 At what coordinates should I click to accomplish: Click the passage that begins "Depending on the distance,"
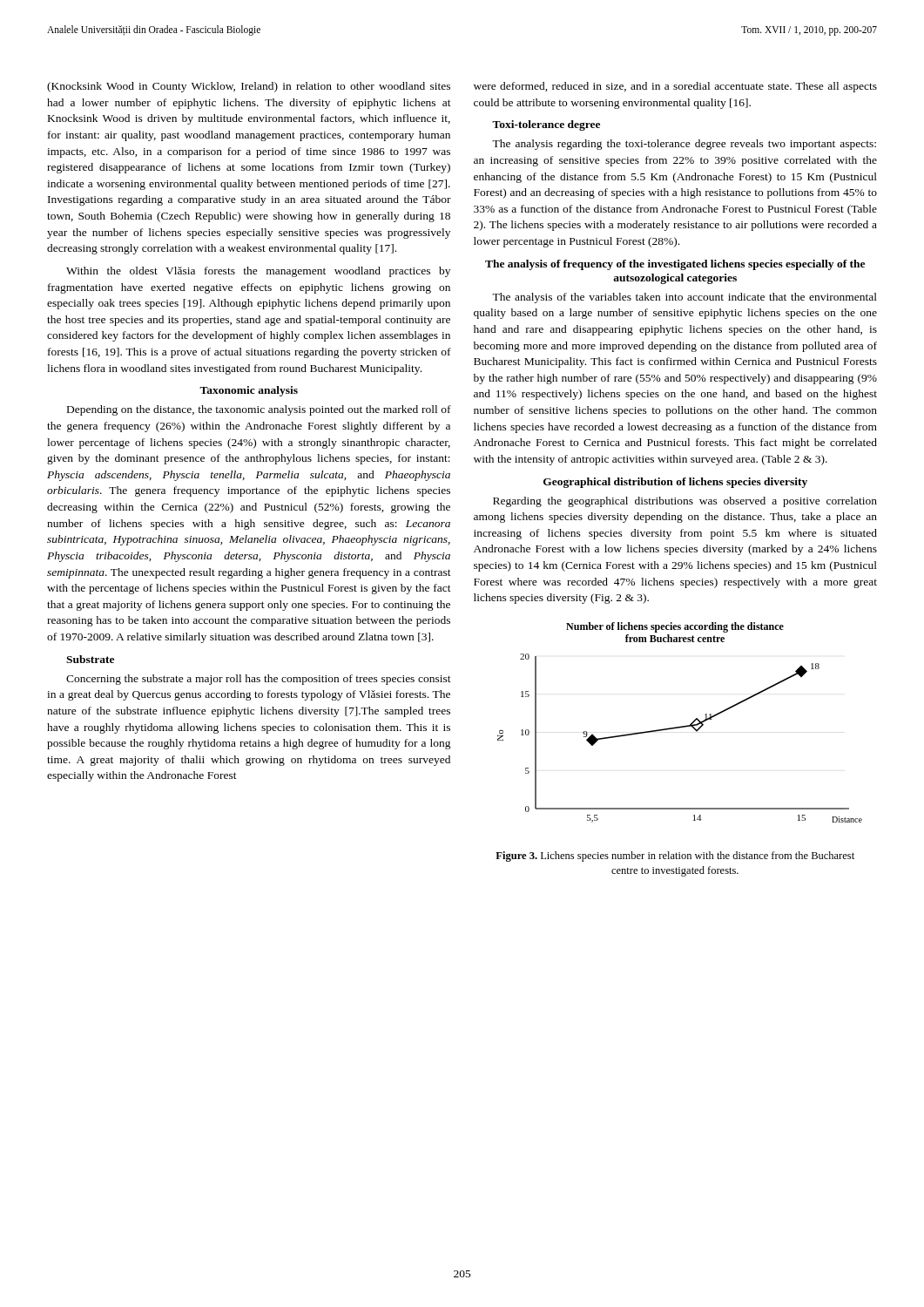[x=249, y=524]
